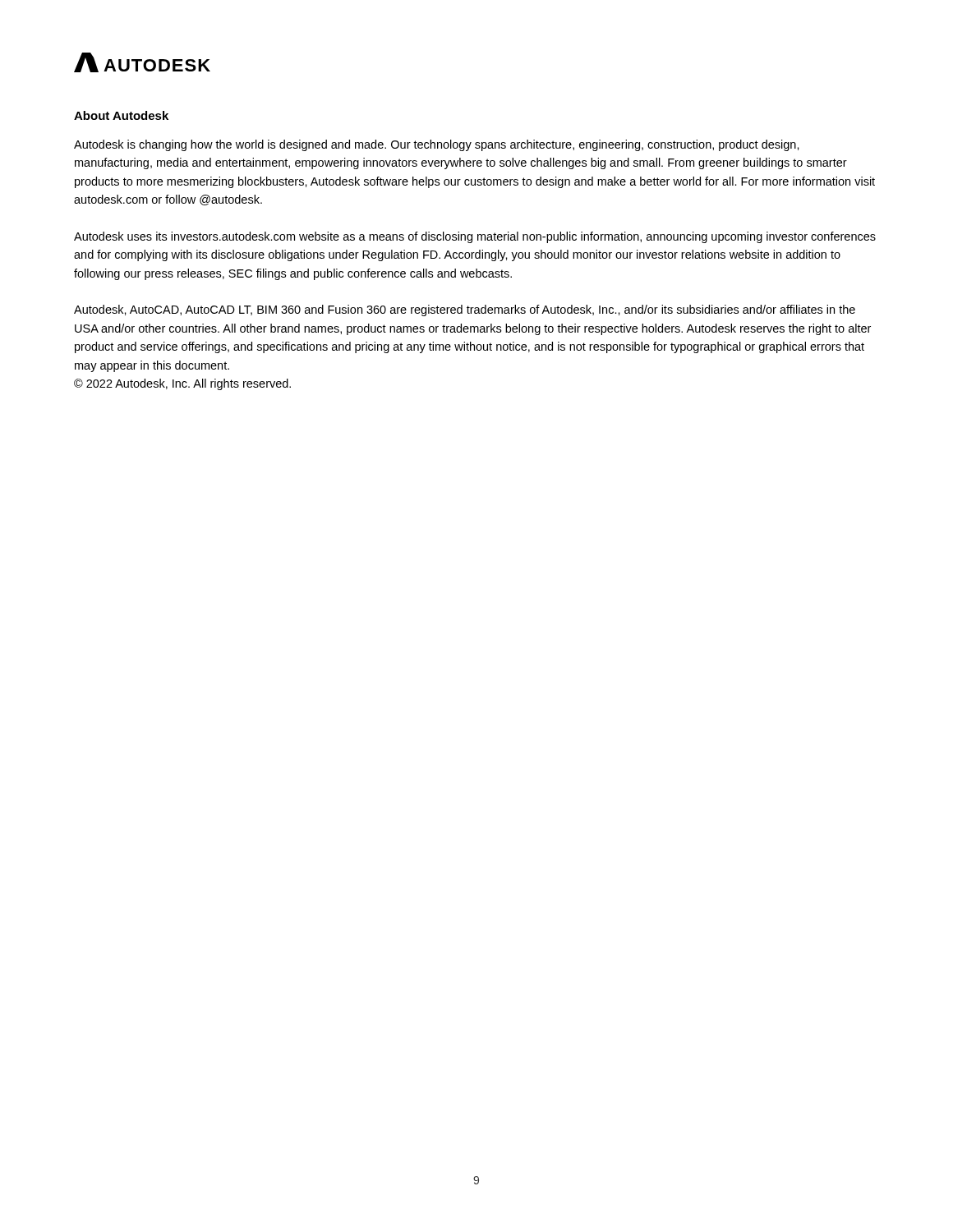Locate the block of text that opens with "Autodesk is changing how the world is"
Image resolution: width=953 pixels, height=1232 pixels.
(474, 172)
